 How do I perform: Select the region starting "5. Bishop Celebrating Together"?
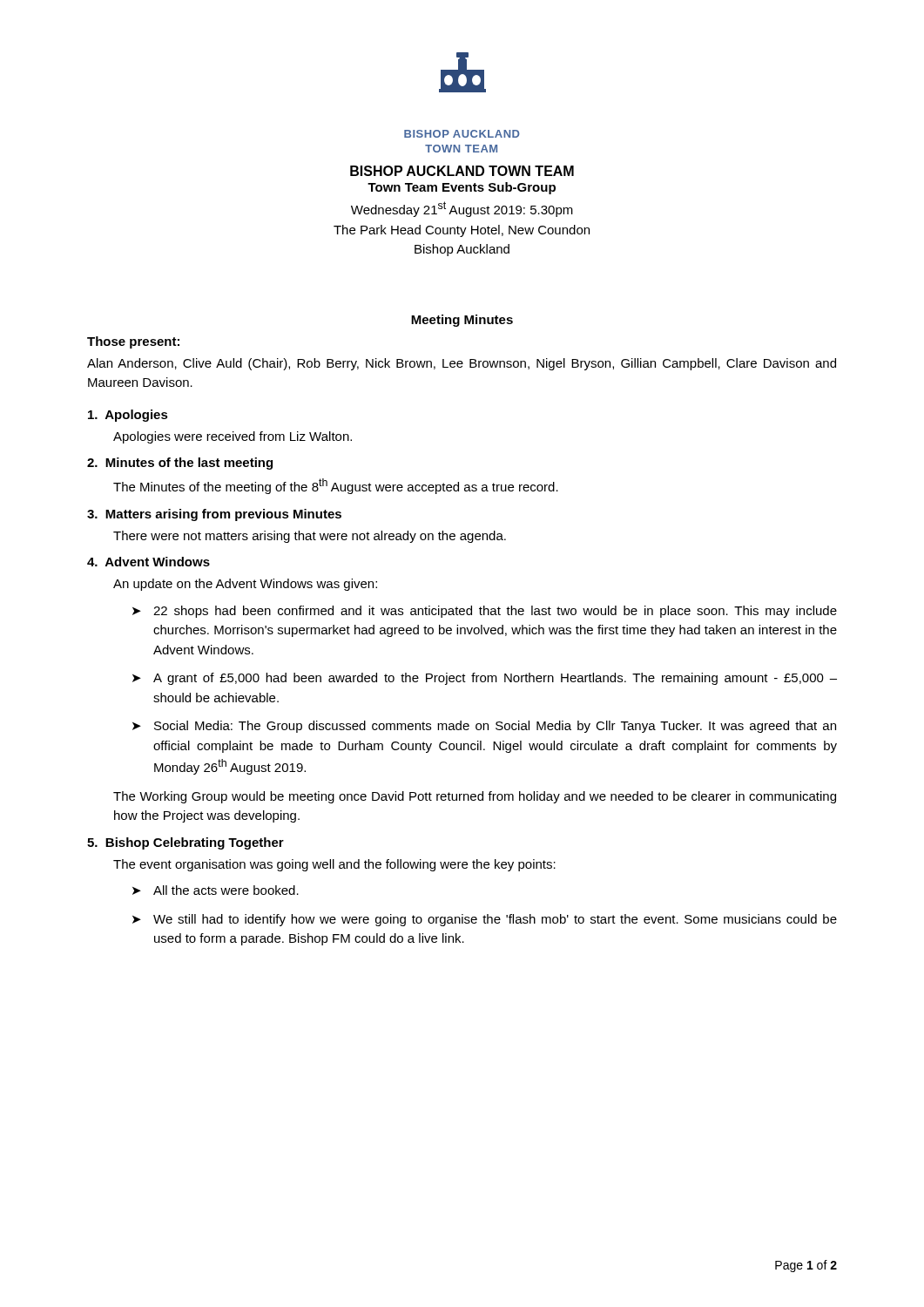(x=185, y=842)
